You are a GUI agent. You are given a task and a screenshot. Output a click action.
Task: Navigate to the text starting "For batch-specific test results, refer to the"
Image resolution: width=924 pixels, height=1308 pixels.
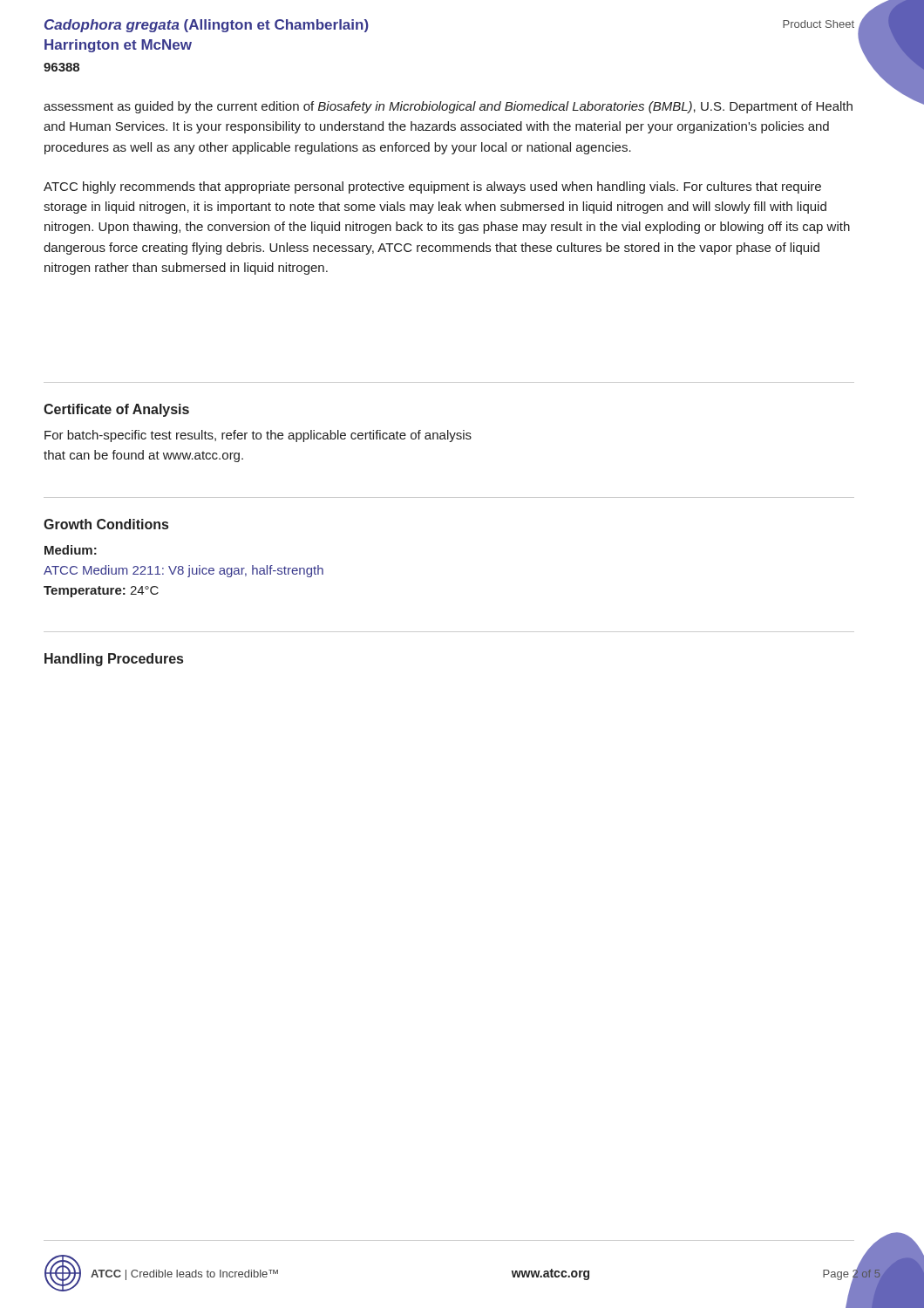click(x=258, y=445)
